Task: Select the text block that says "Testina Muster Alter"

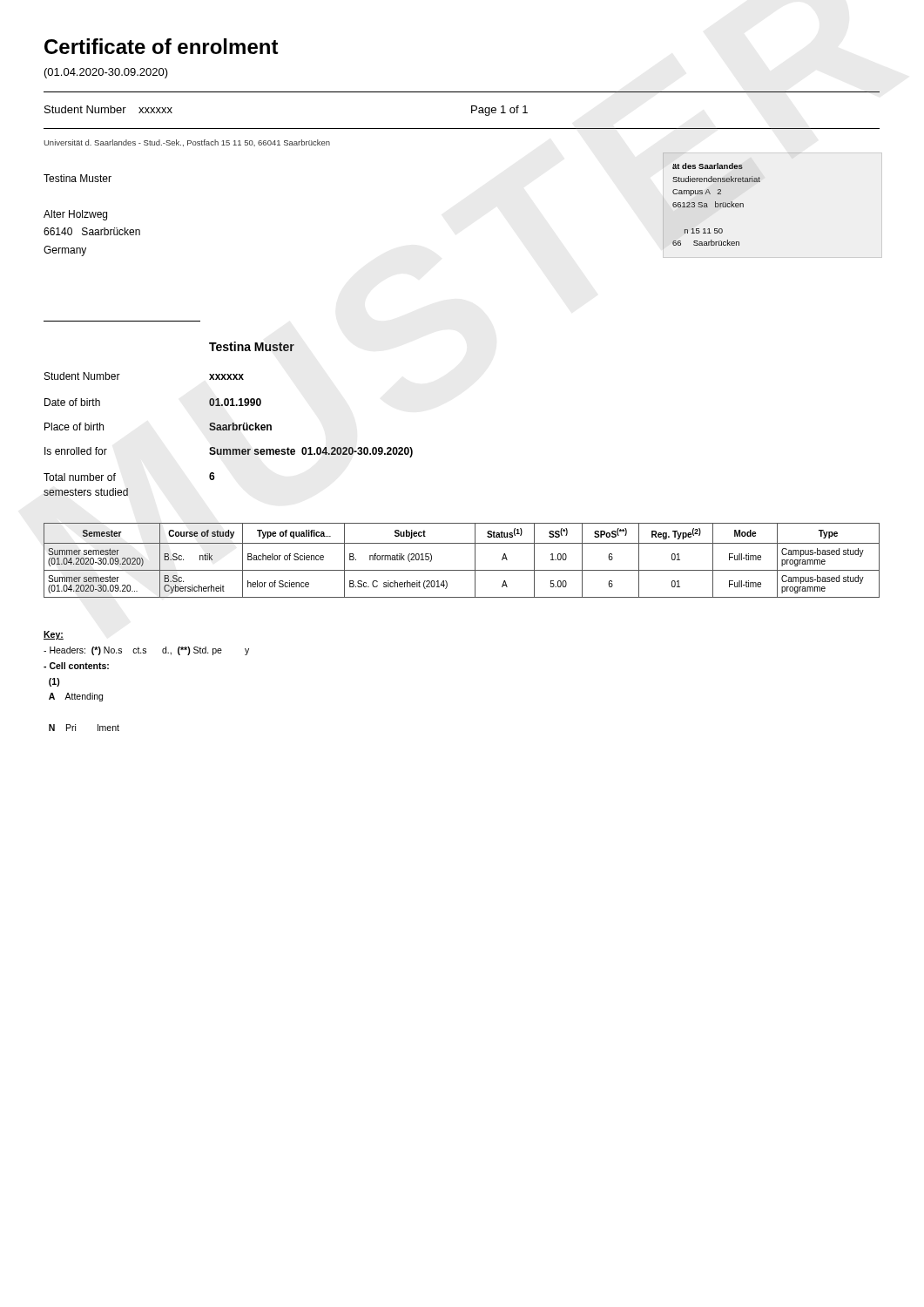Action: pos(92,214)
